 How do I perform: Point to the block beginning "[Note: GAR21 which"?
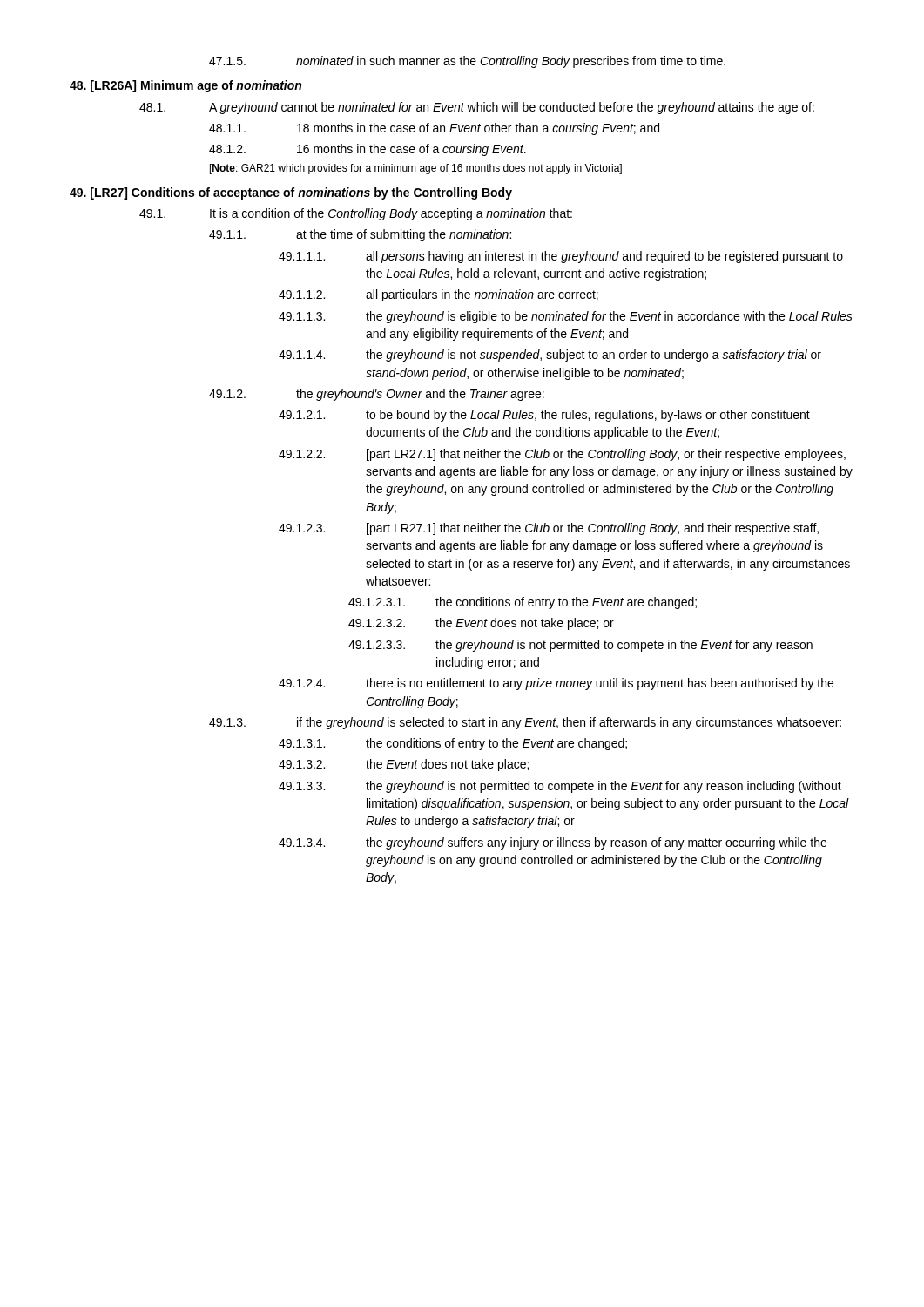pos(416,169)
